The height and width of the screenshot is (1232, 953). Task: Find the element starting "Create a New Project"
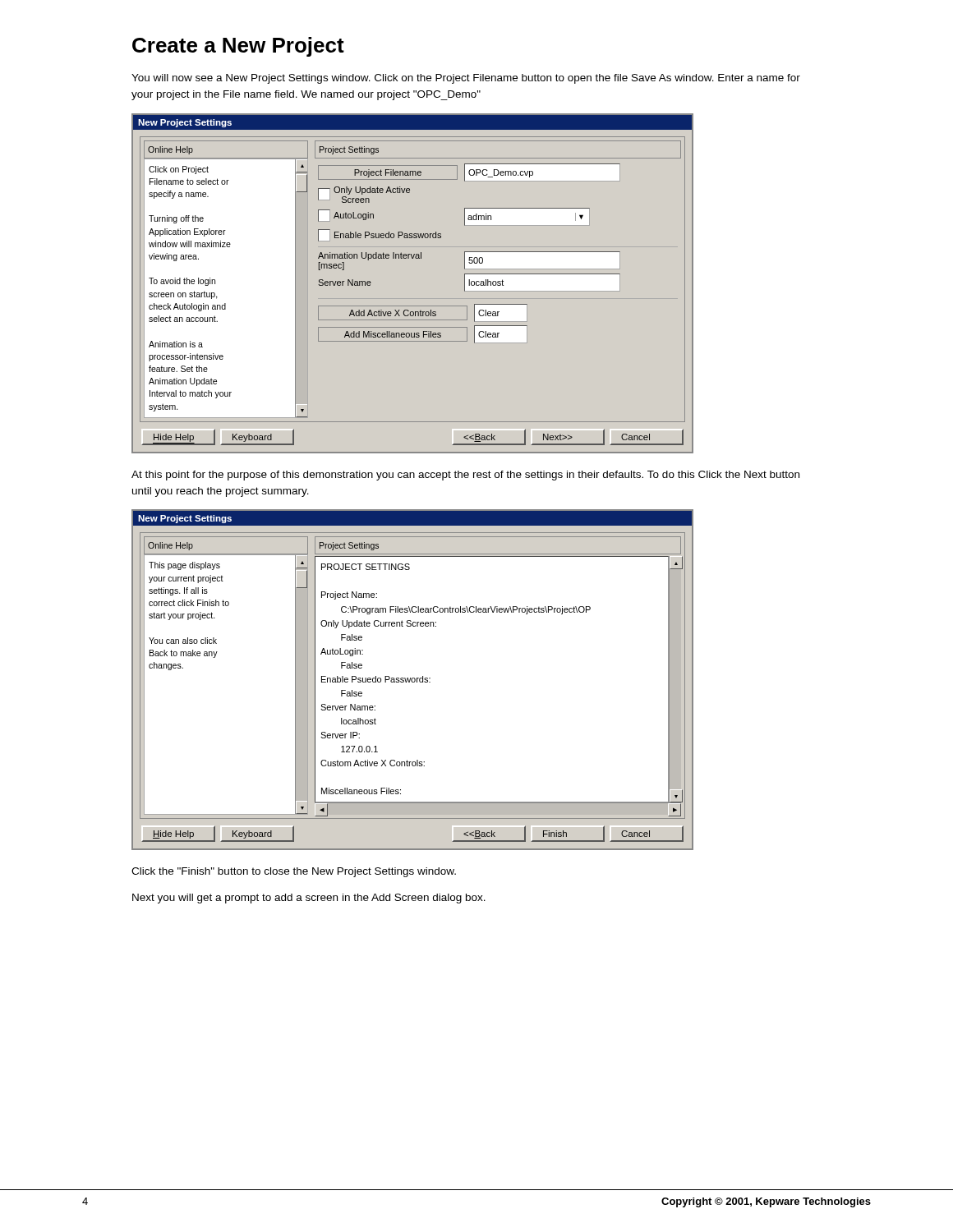[238, 46]
